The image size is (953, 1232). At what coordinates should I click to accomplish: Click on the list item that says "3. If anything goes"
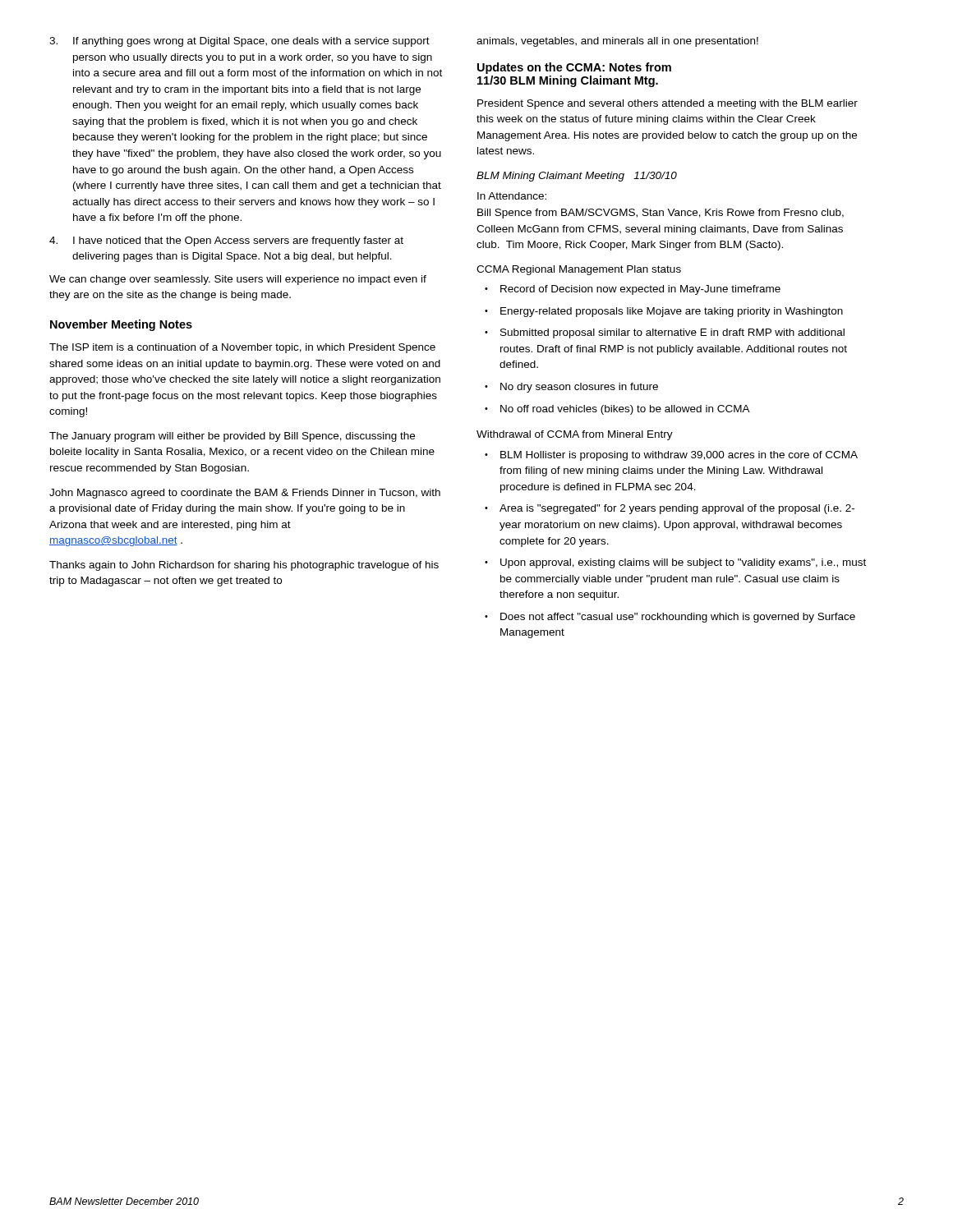[246, 129]
